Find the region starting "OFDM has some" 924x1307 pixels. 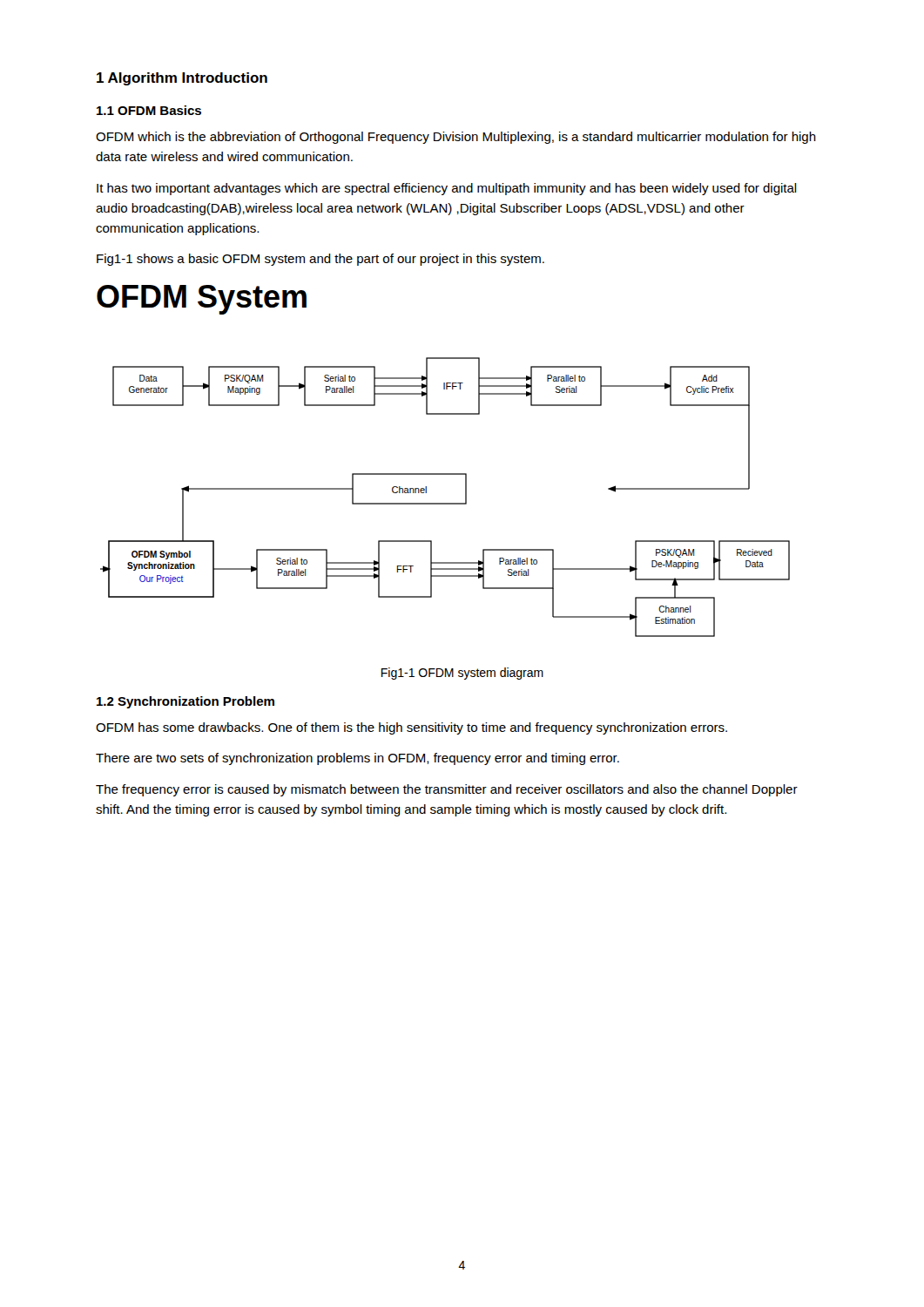(412, 727)
